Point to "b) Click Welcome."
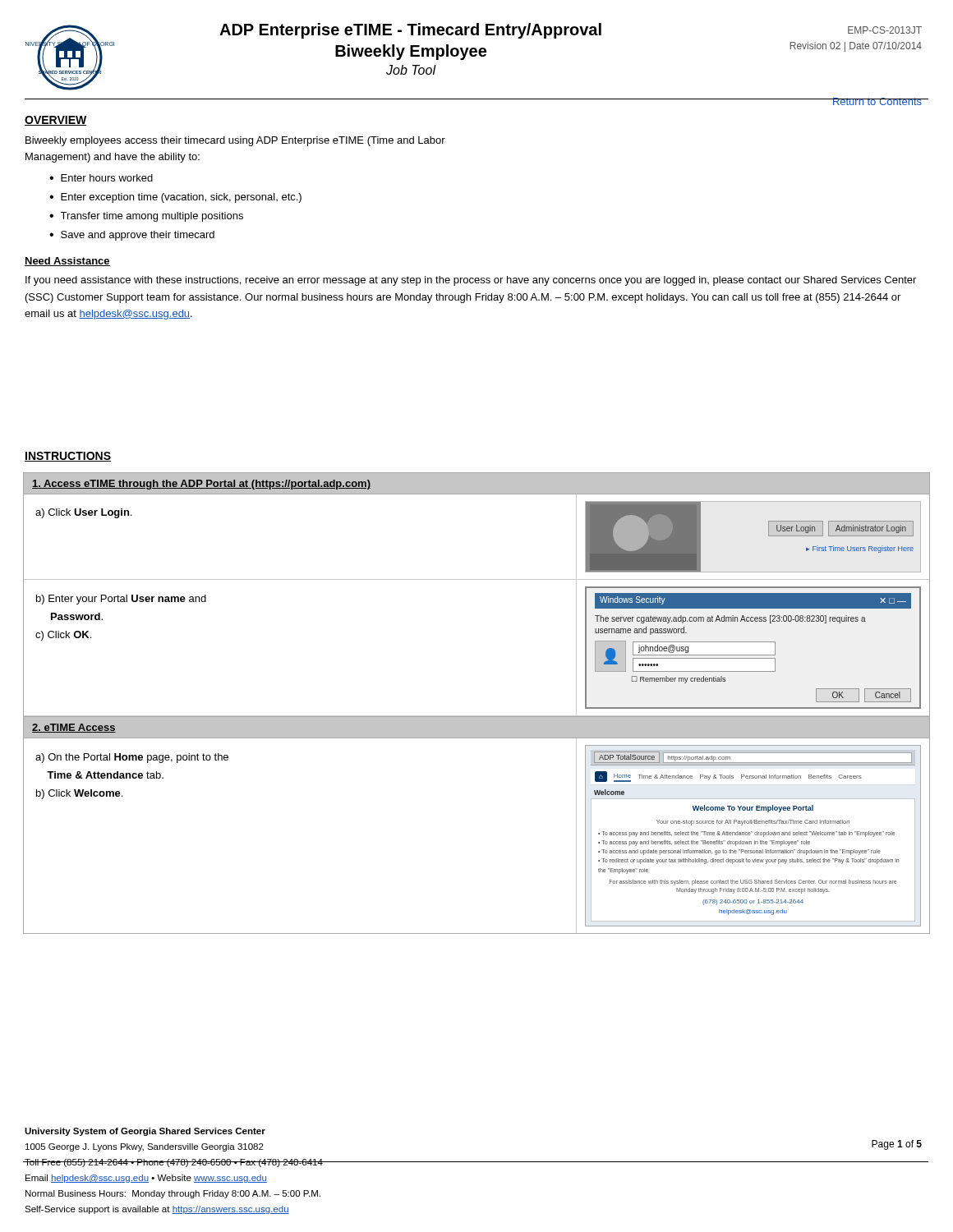Viewport: 953px width, 1232px height. pos(79,793)
